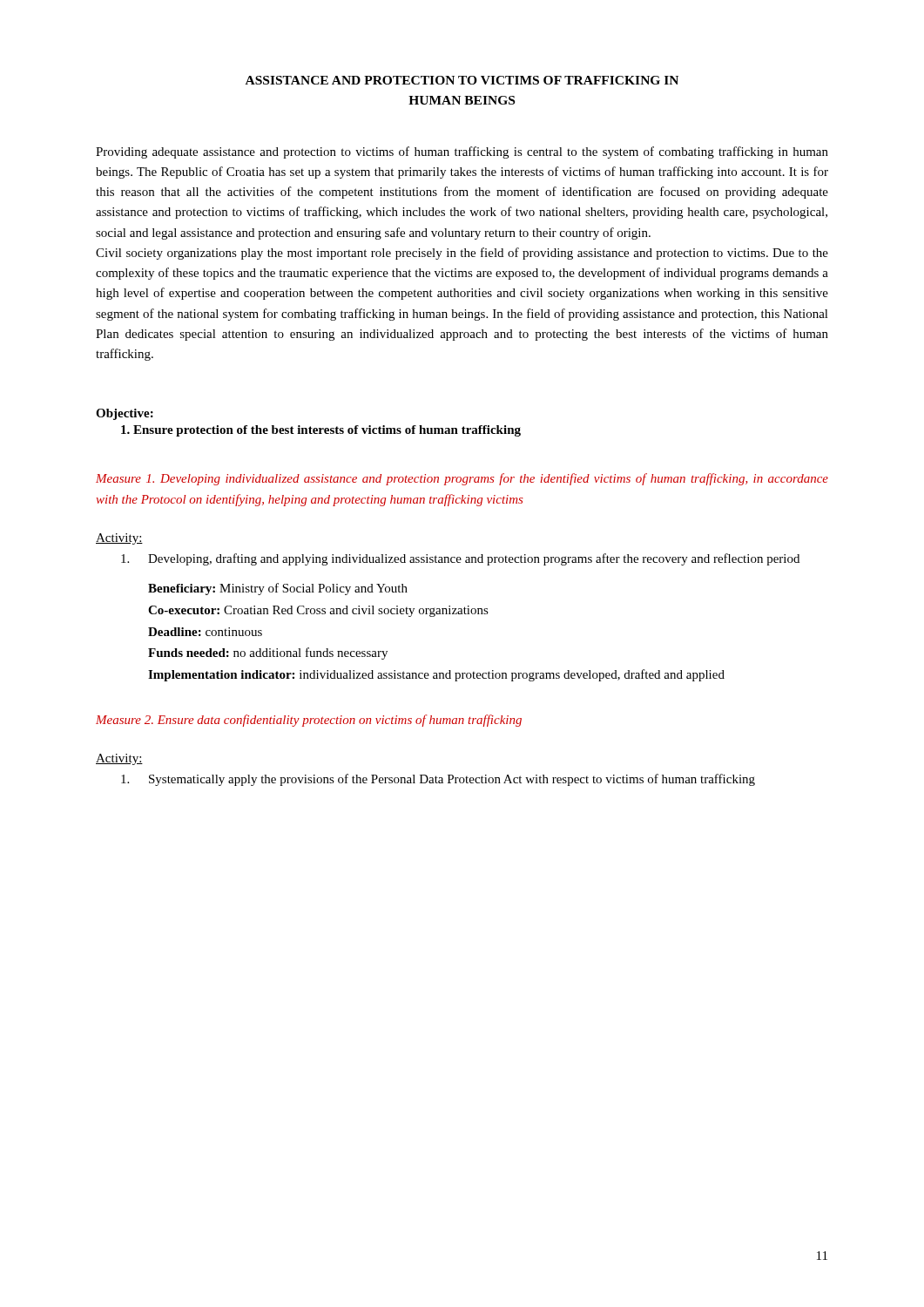Locate the text block containing "Providing adequate assistance and protection to victims"
Image resolution: width=924 pixels, height=1307 pixels.
462,253
